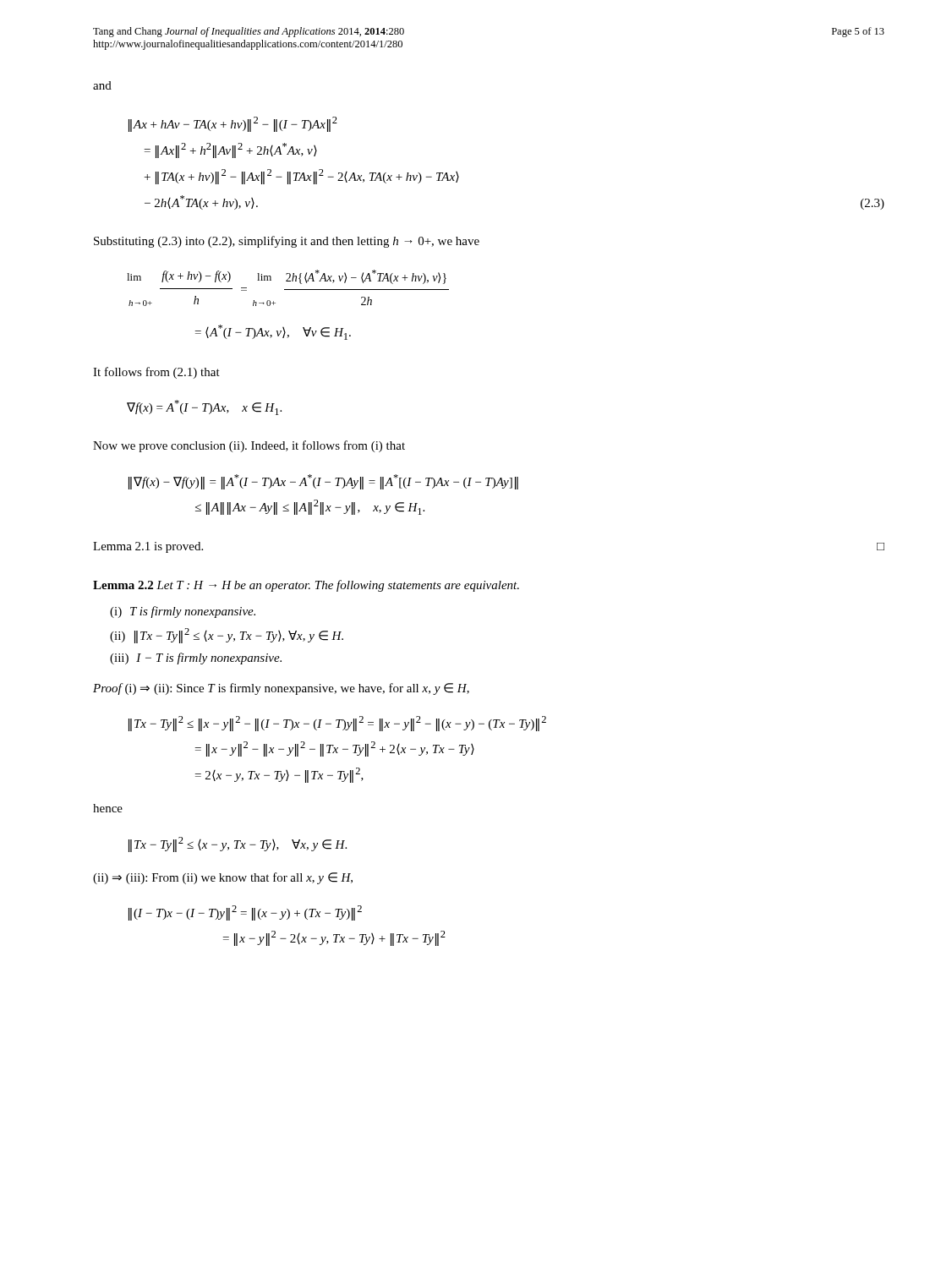Click on the text starting "(ii) ⇒ (iii):"
This screenshot has height=1268, width=952.
click(x=223, y=877)
